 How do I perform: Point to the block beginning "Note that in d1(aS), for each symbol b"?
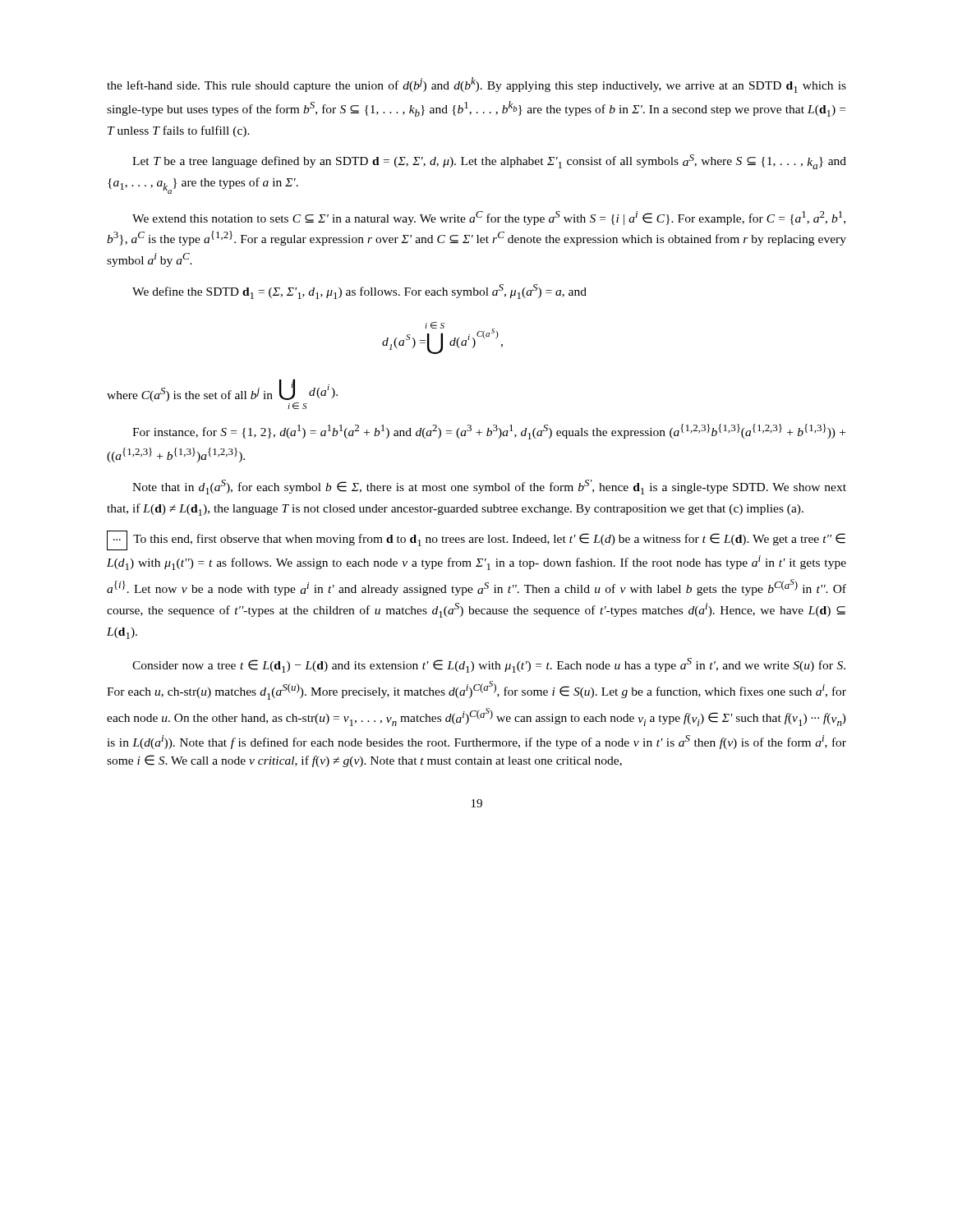tap(476, 497)
